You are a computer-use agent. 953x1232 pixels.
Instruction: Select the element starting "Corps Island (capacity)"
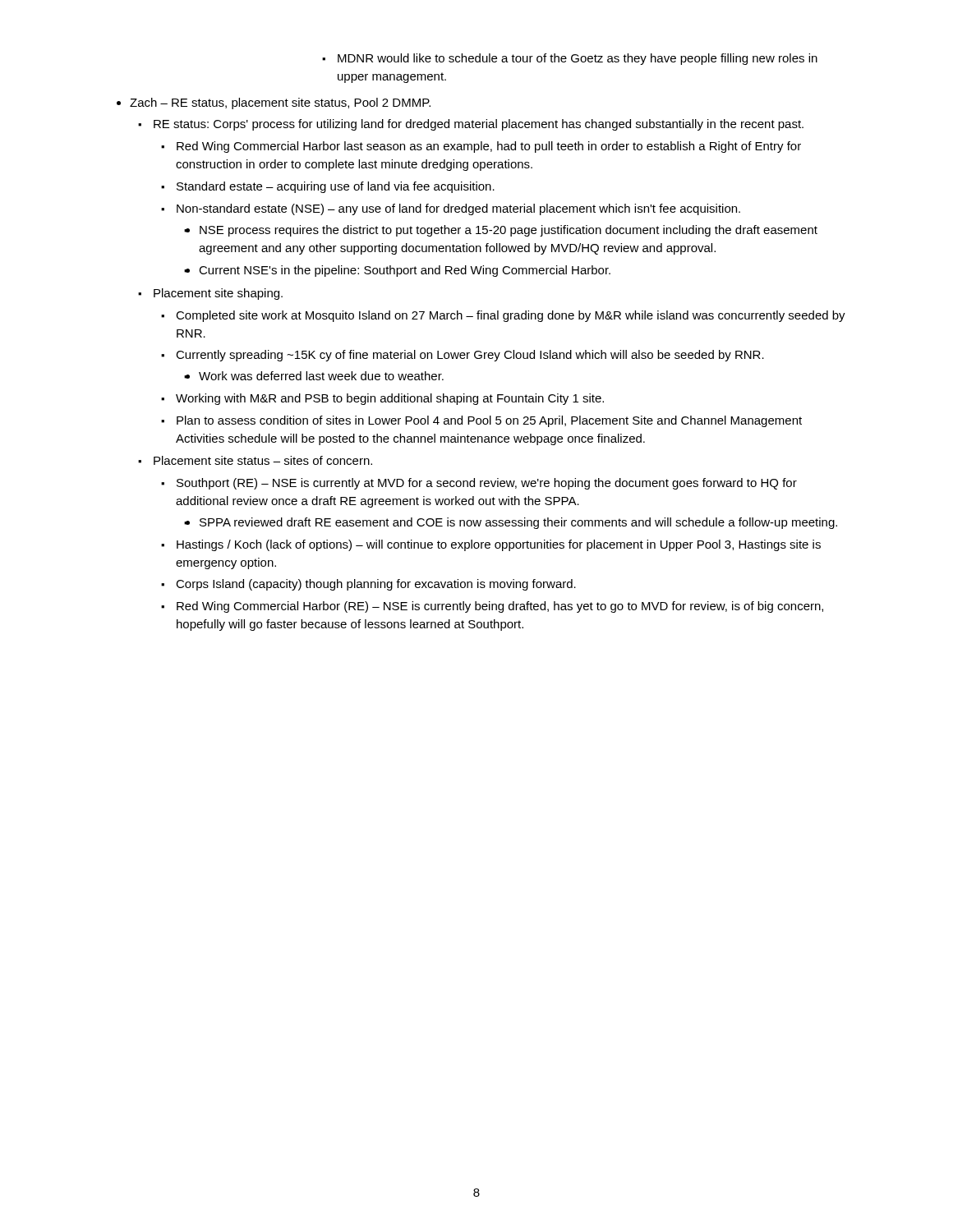pyautogui.click(x=376, y=584)
